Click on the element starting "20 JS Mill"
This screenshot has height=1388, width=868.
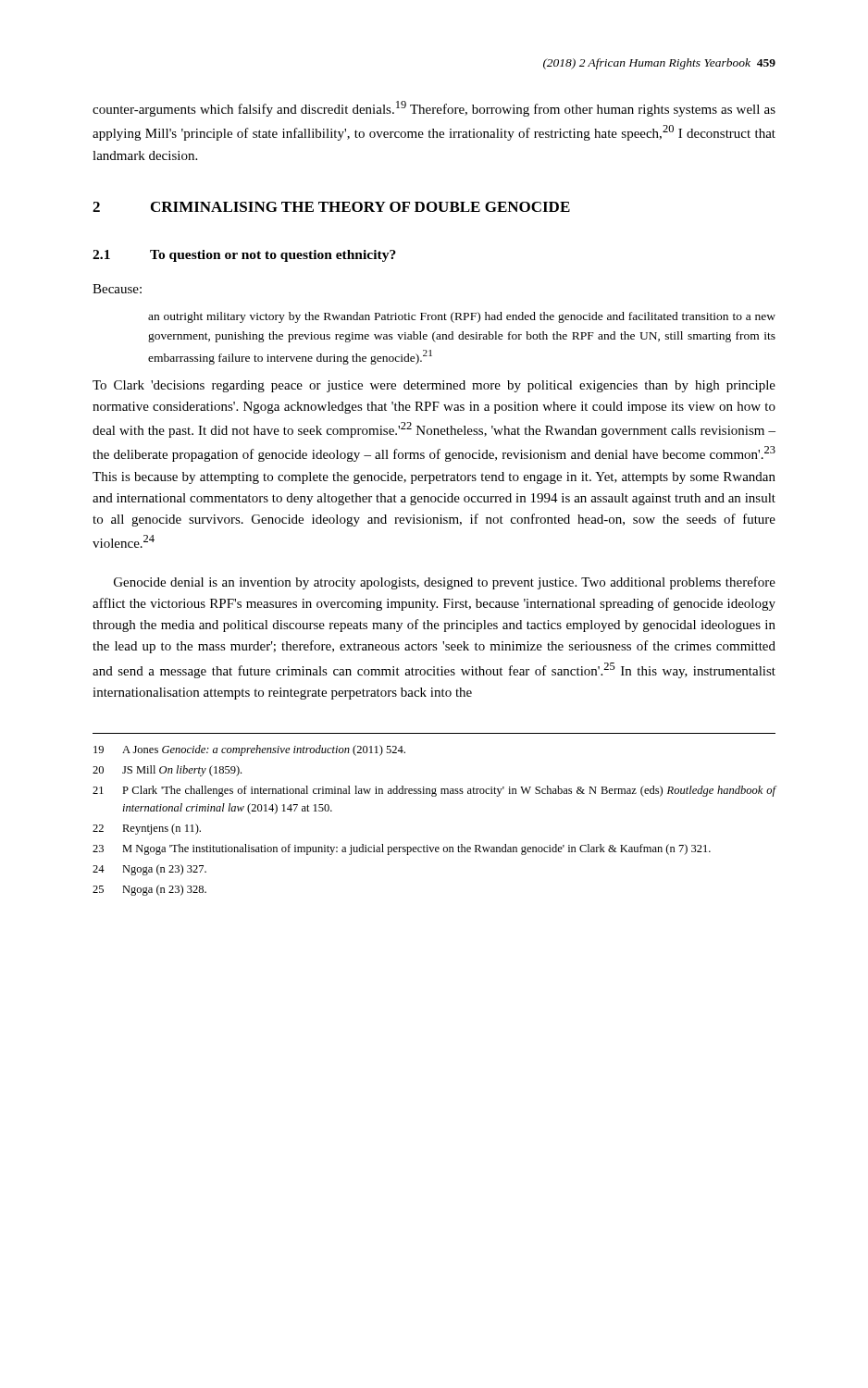point(167,771)
